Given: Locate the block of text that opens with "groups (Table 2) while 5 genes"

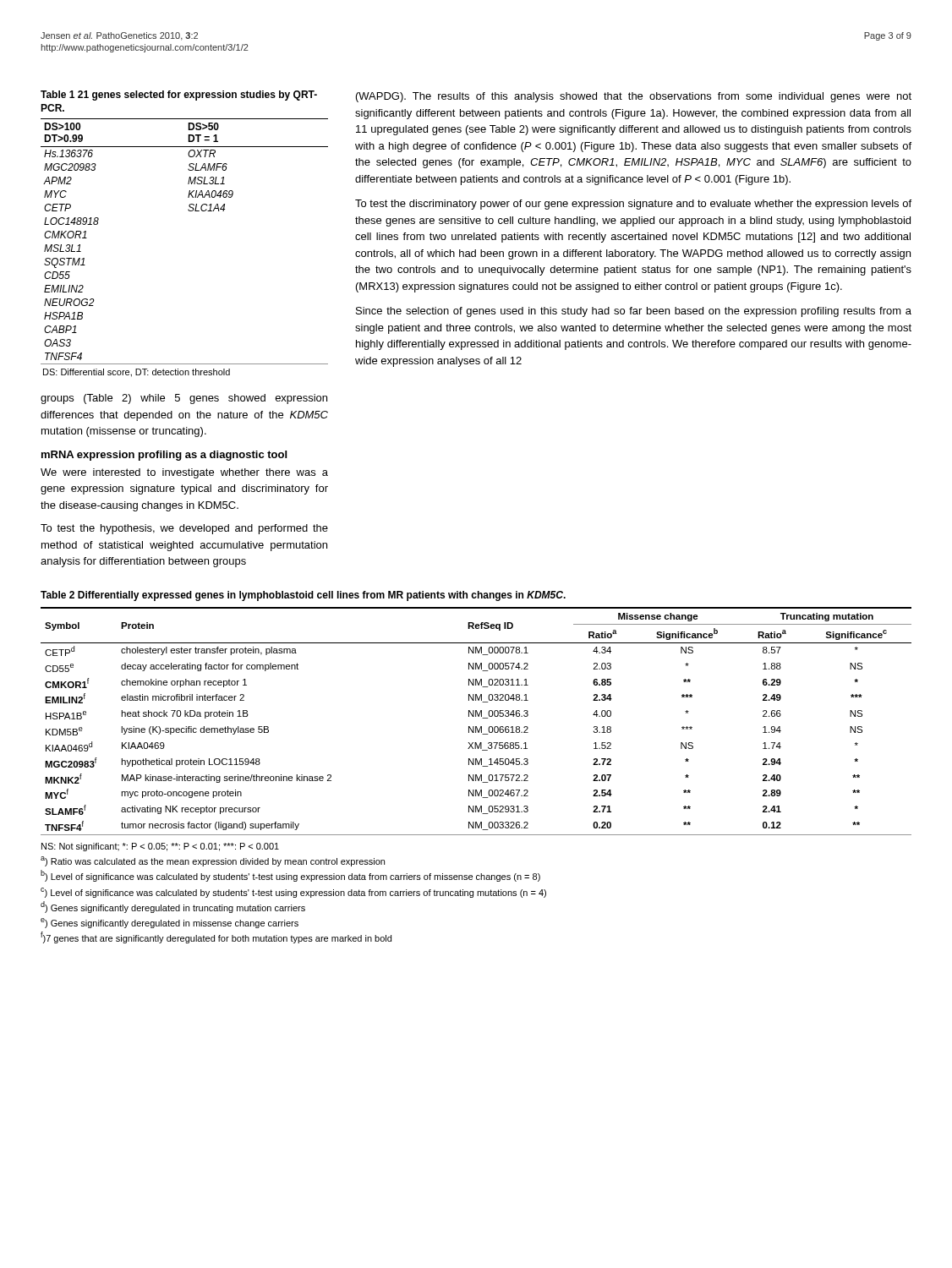Looking at the screenshot, I should 184,415.
